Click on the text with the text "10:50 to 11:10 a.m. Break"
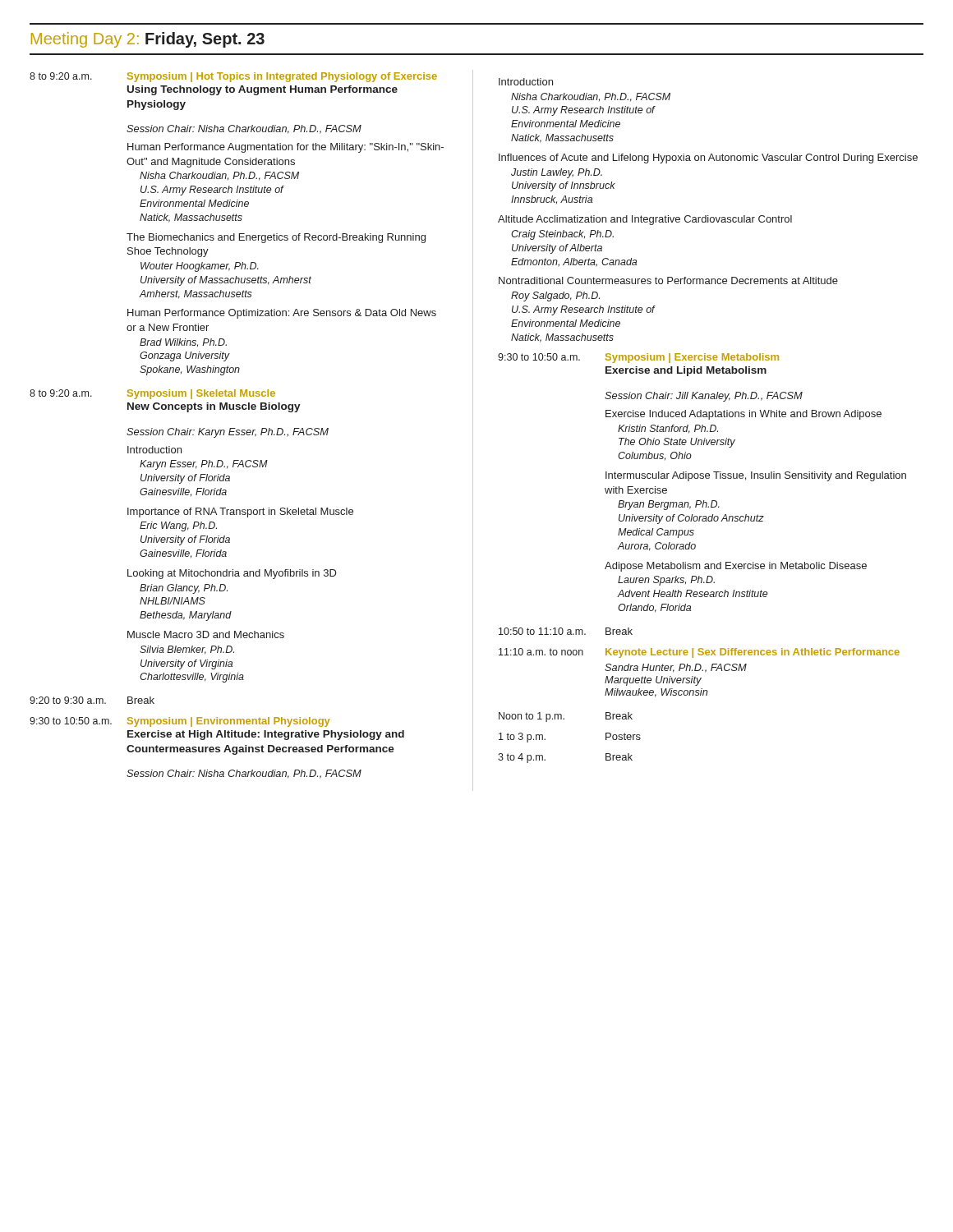This screenshot has width=953, height=1232. [566, 631]
